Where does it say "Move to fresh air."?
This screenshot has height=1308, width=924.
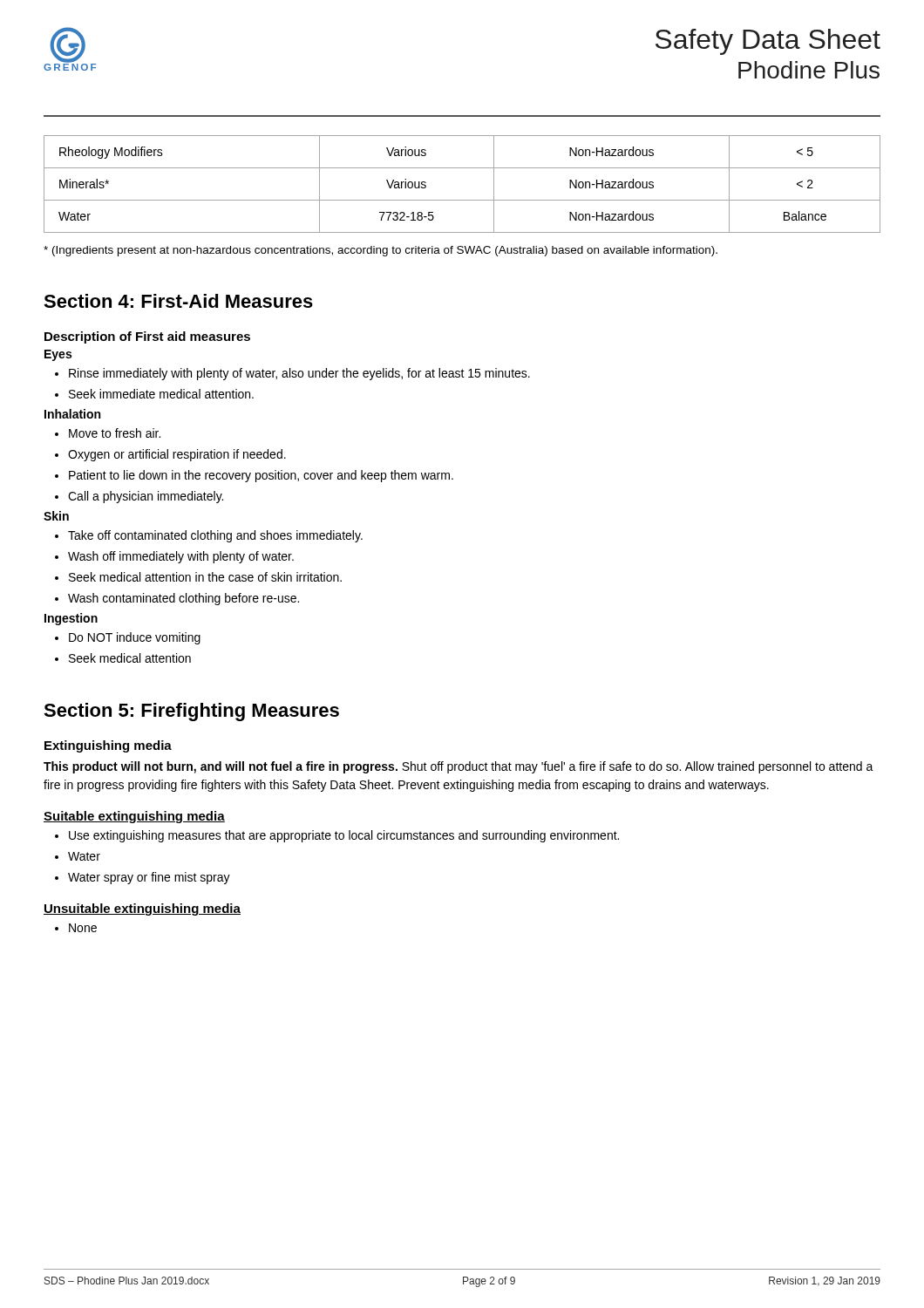(x=115, y=434)
